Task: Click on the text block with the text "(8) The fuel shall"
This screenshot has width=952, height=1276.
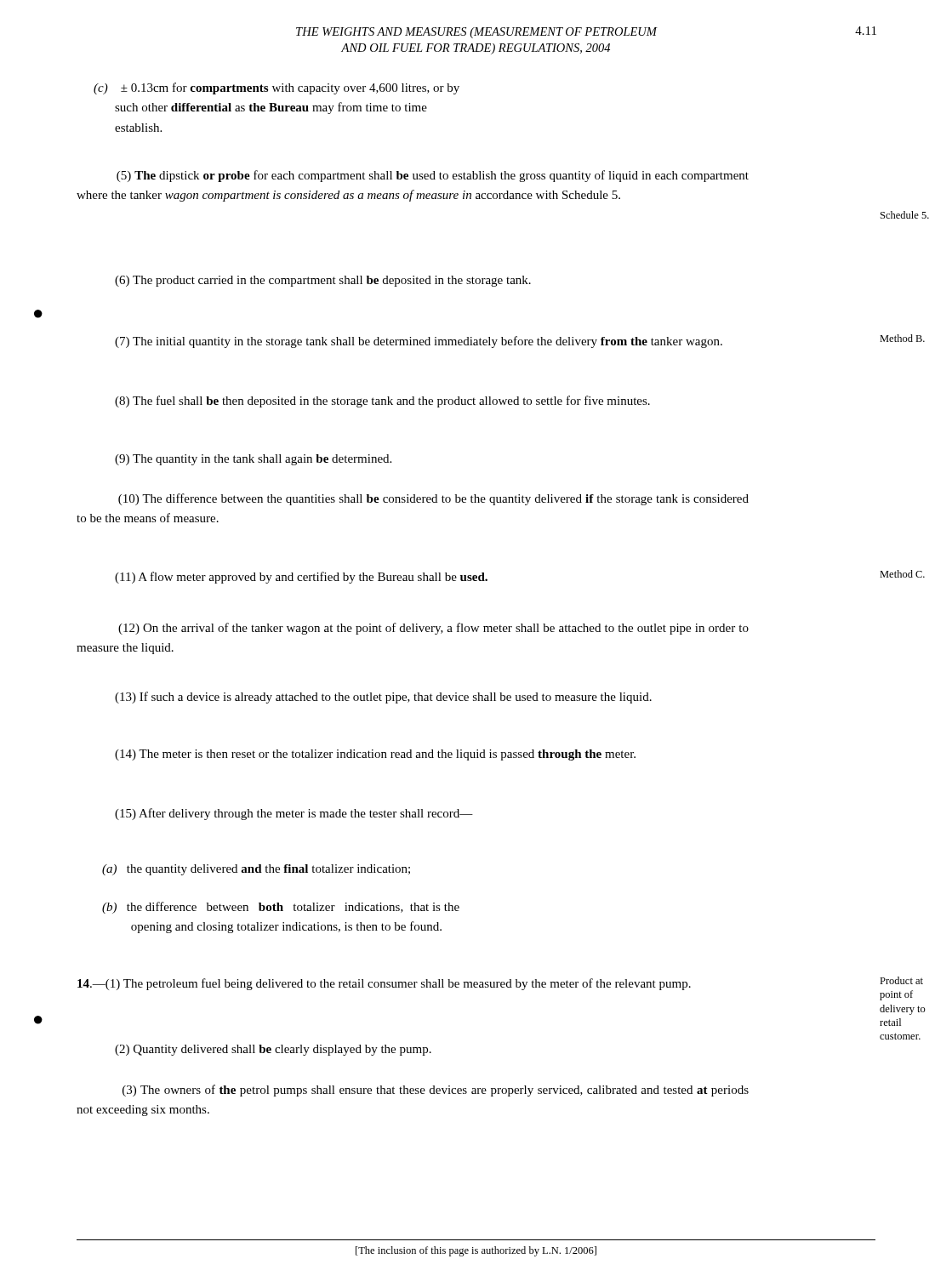Action: [x=364, y=401]
